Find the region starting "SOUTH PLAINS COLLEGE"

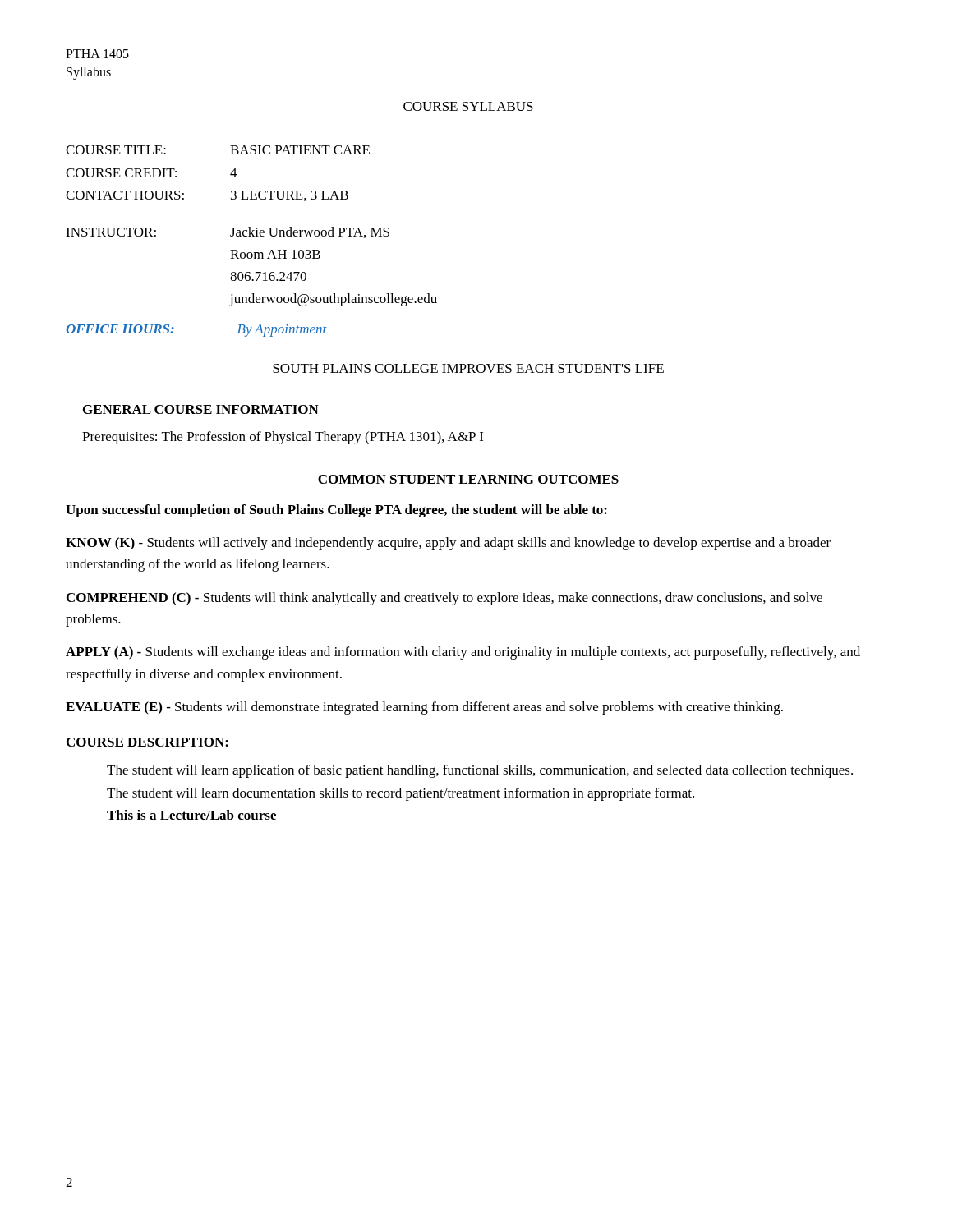468,369
